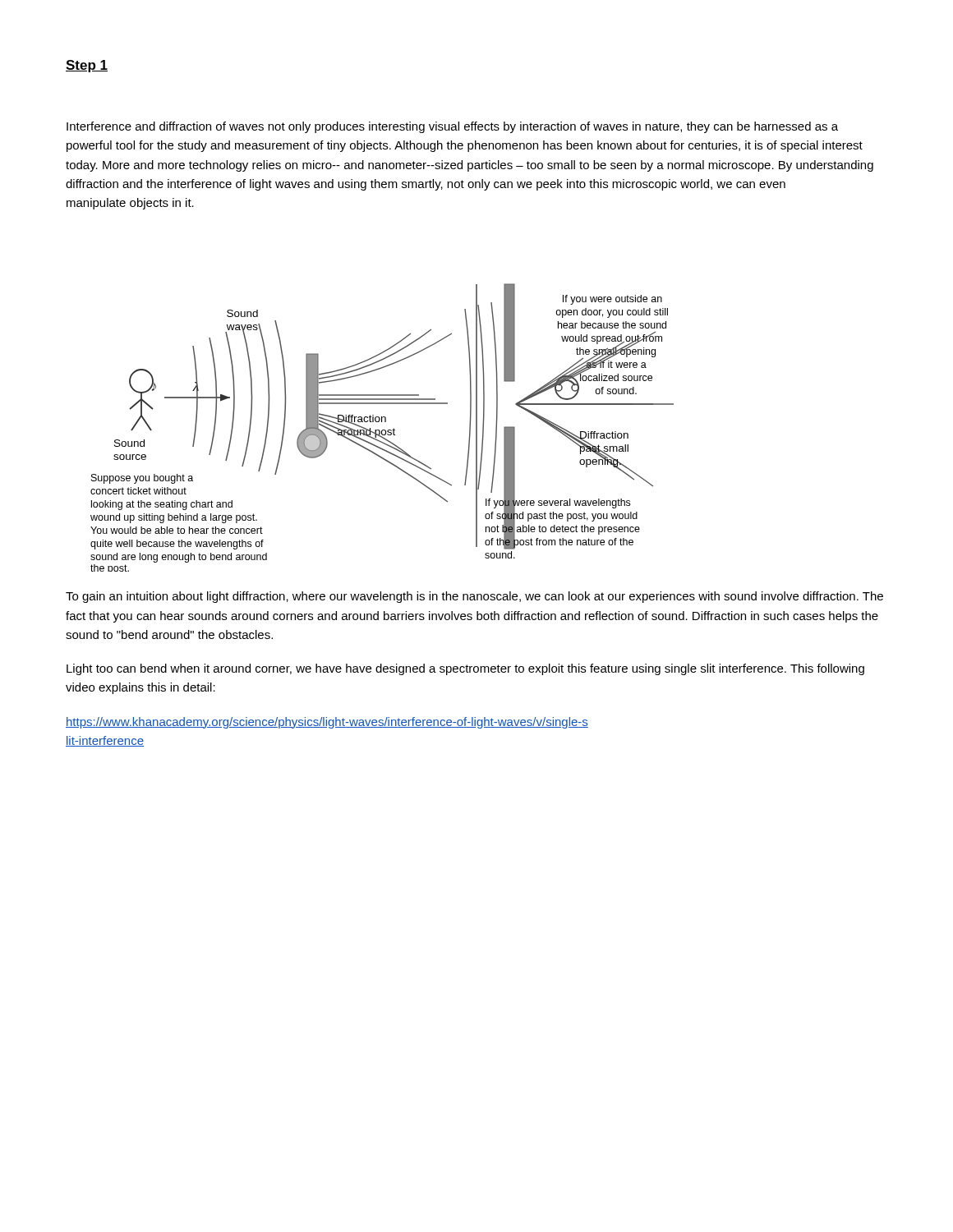Select the text starting "Step 1"
The height and width of the screenshot is (1232, 953).
pos(87,66)
